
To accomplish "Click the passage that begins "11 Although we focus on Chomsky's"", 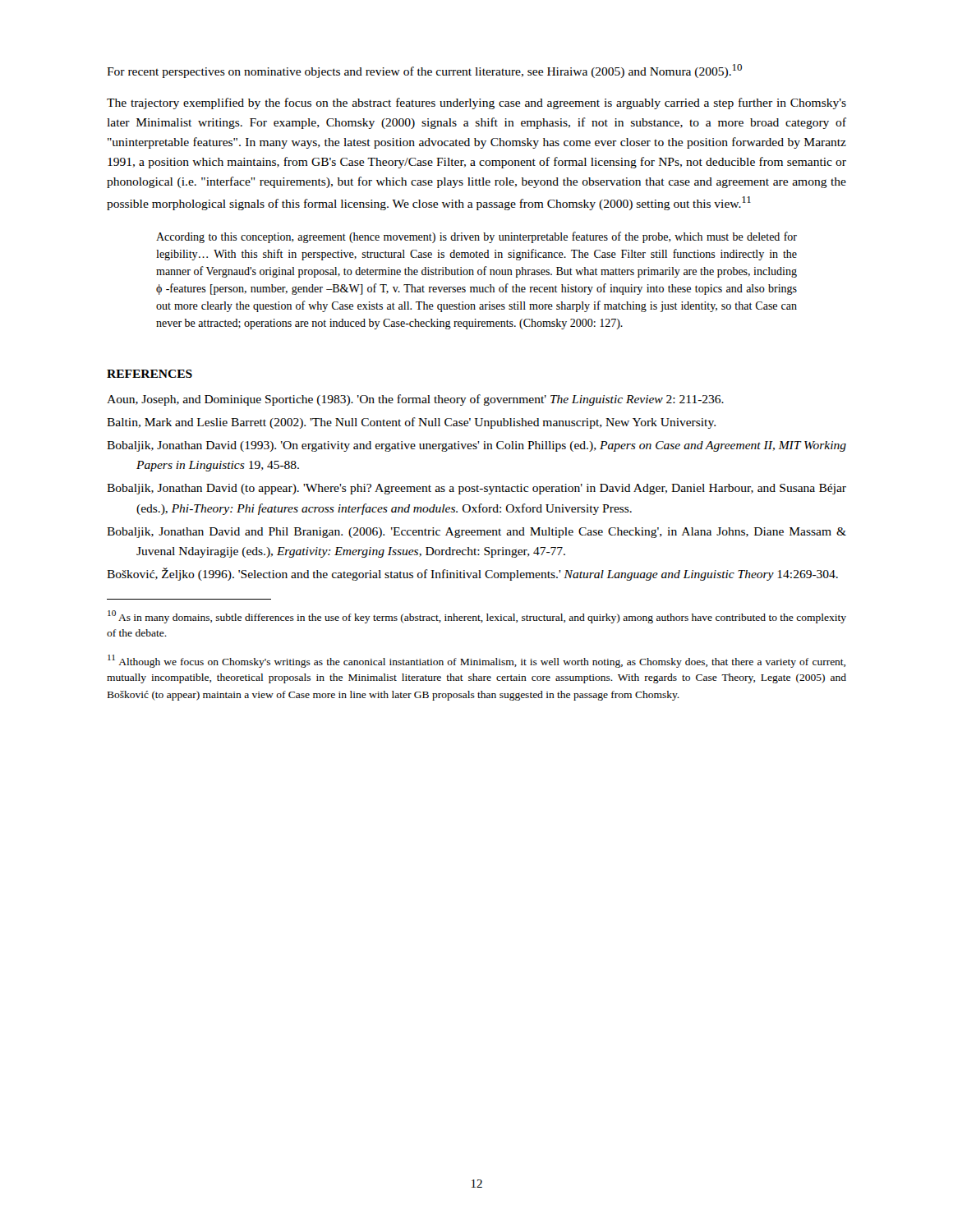I will point(476,676).
